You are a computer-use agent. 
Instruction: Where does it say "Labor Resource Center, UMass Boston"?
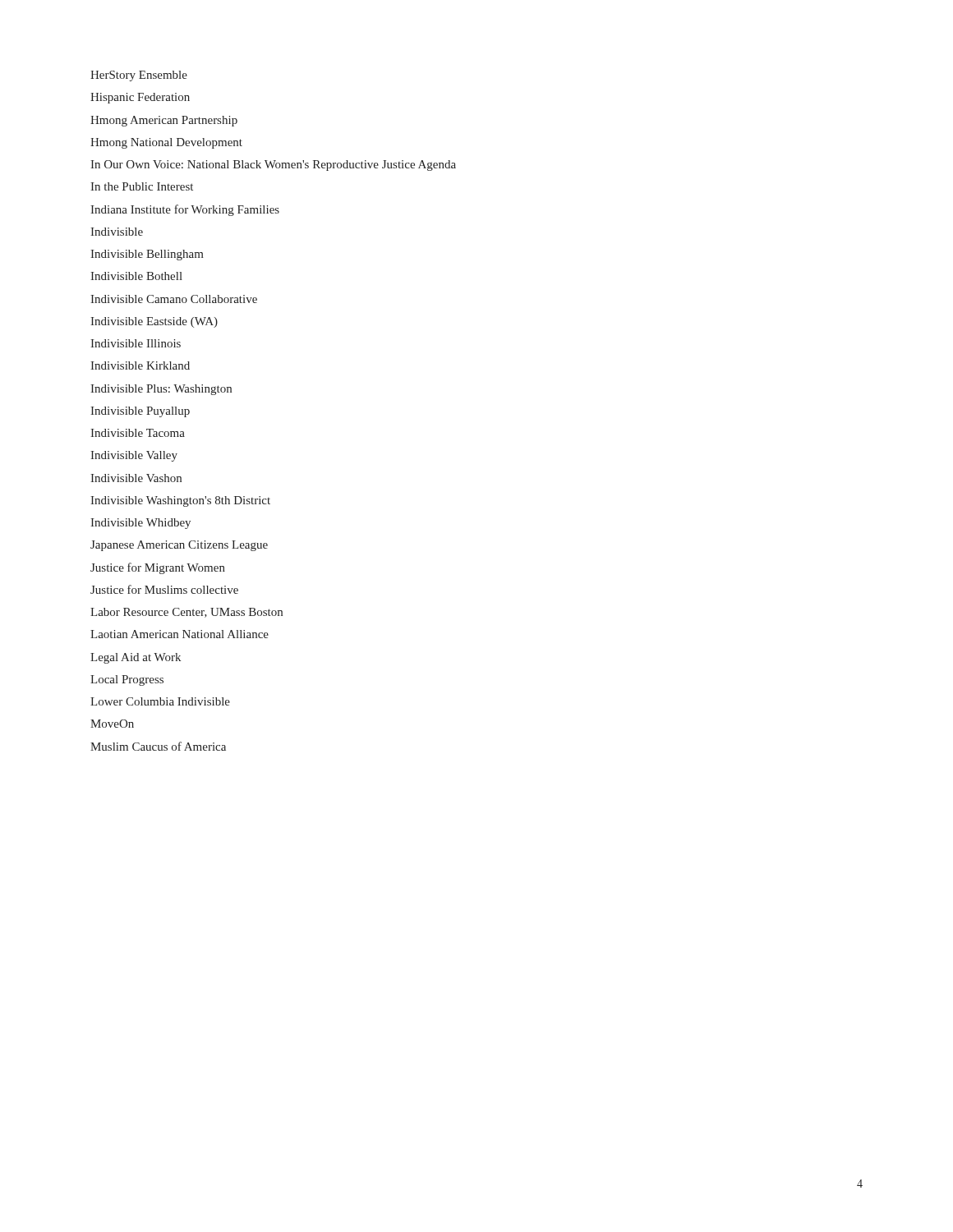click(x=187, y=612)
